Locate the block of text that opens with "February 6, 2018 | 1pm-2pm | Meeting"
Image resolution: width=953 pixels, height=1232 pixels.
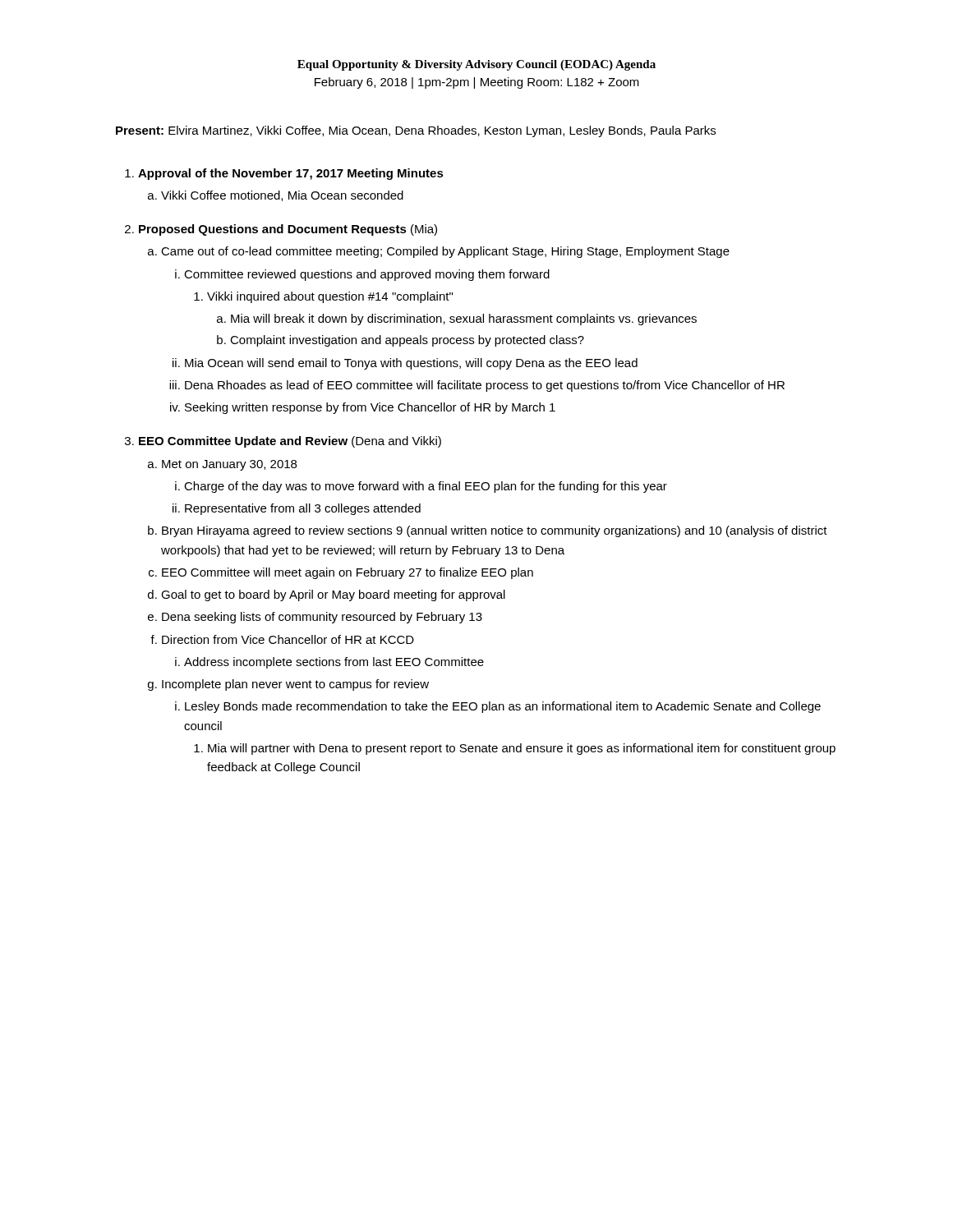tap(476, 82)
